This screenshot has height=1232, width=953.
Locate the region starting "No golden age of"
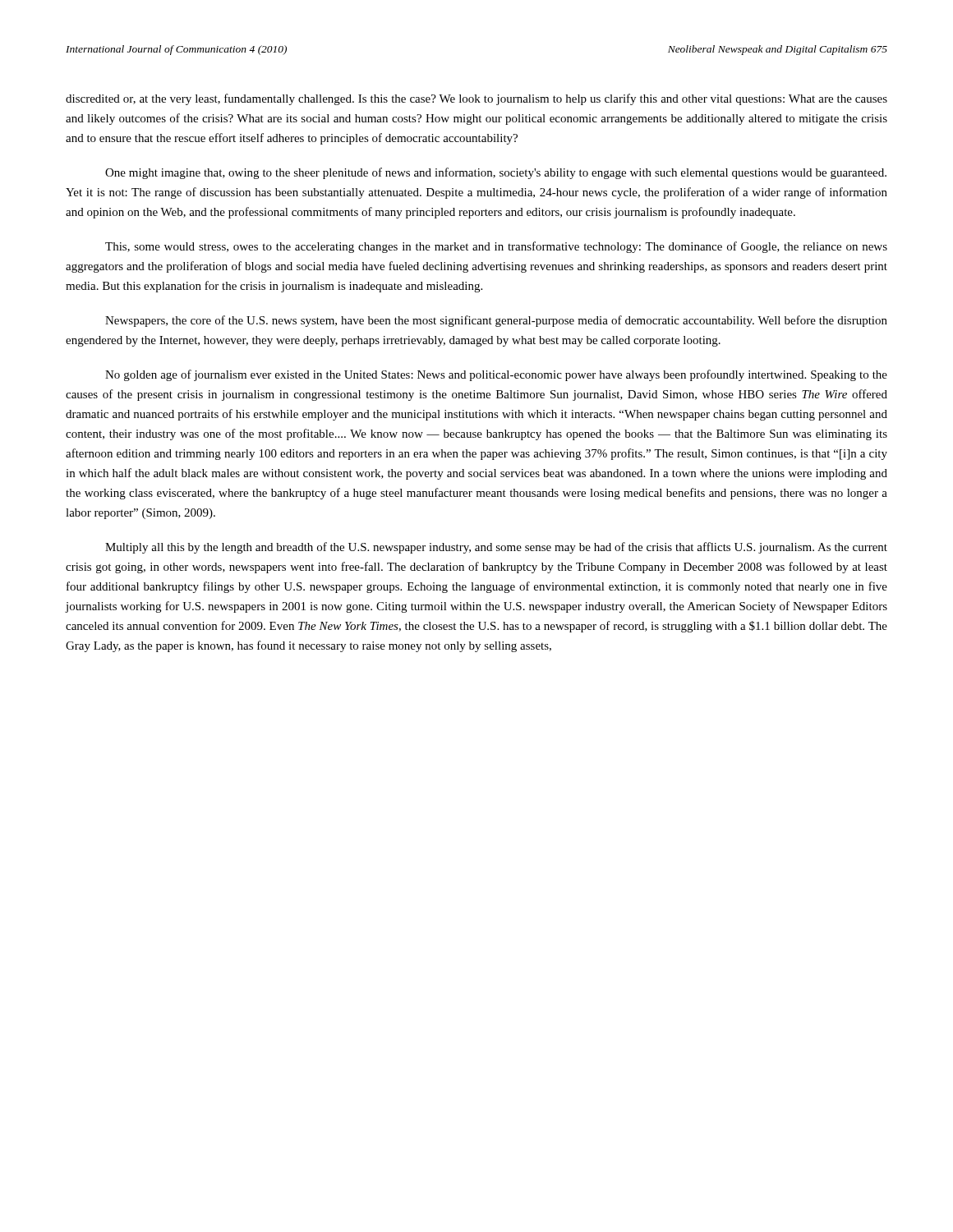tap(476, 444)
